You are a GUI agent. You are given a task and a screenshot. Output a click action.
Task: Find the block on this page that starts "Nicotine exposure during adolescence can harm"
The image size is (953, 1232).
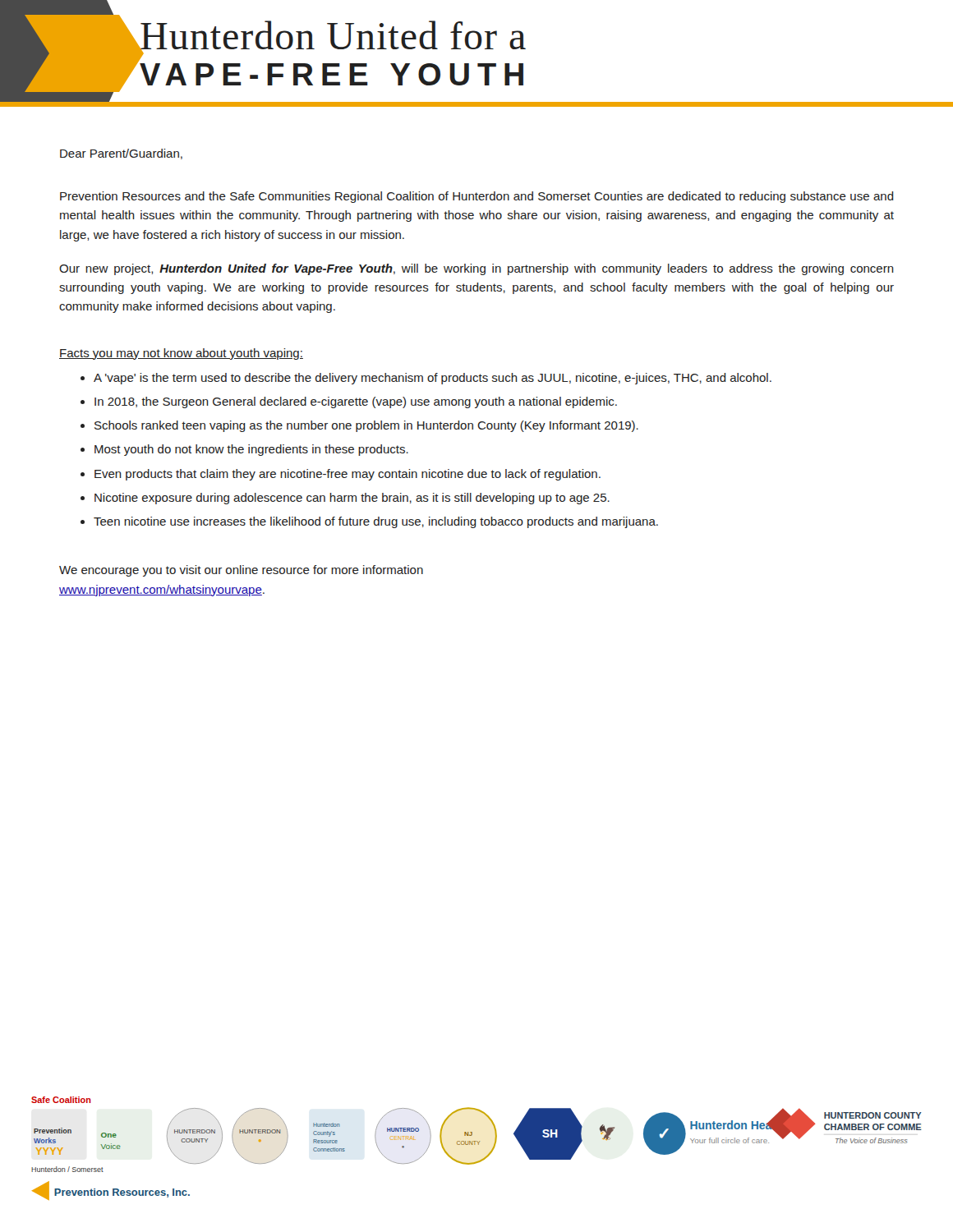pos(352,497)
